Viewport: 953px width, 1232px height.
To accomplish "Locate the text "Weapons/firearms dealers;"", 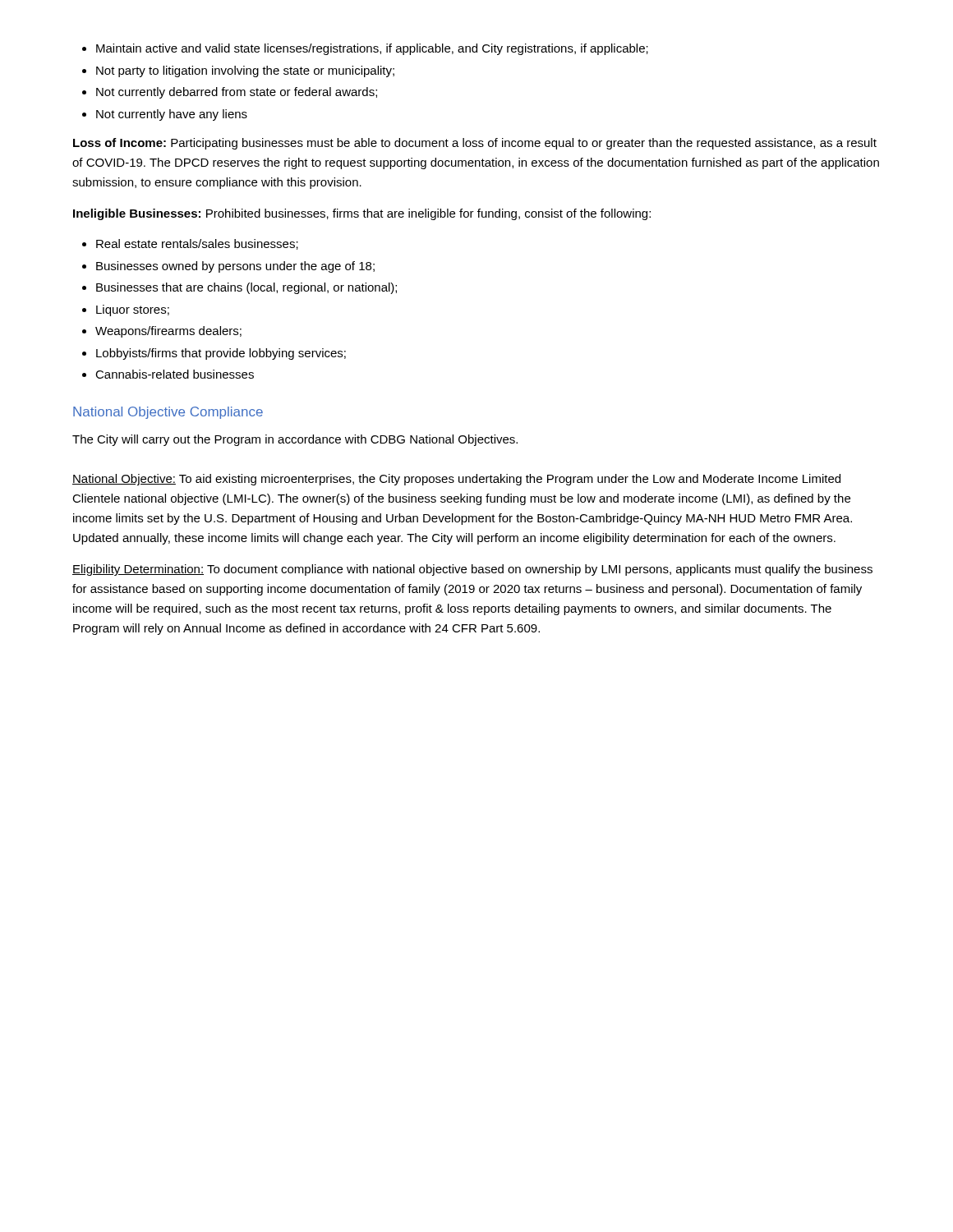I will [168, 332].
